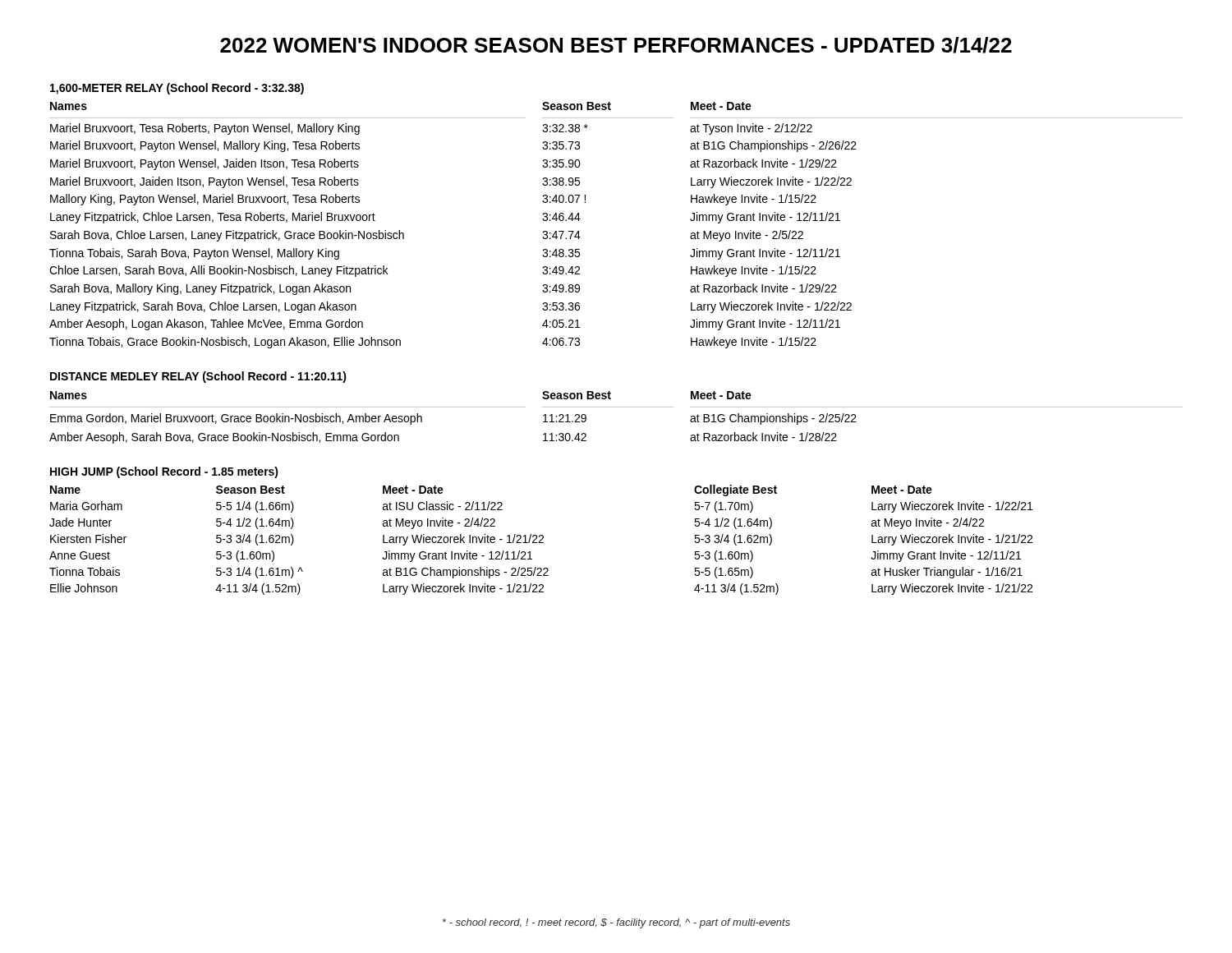Find "DISTANCE MEDLEY RELAY (School Record - 11:20.11)" on this page
This screenshot has width=1232, height=953.
(x=198, y=376)
